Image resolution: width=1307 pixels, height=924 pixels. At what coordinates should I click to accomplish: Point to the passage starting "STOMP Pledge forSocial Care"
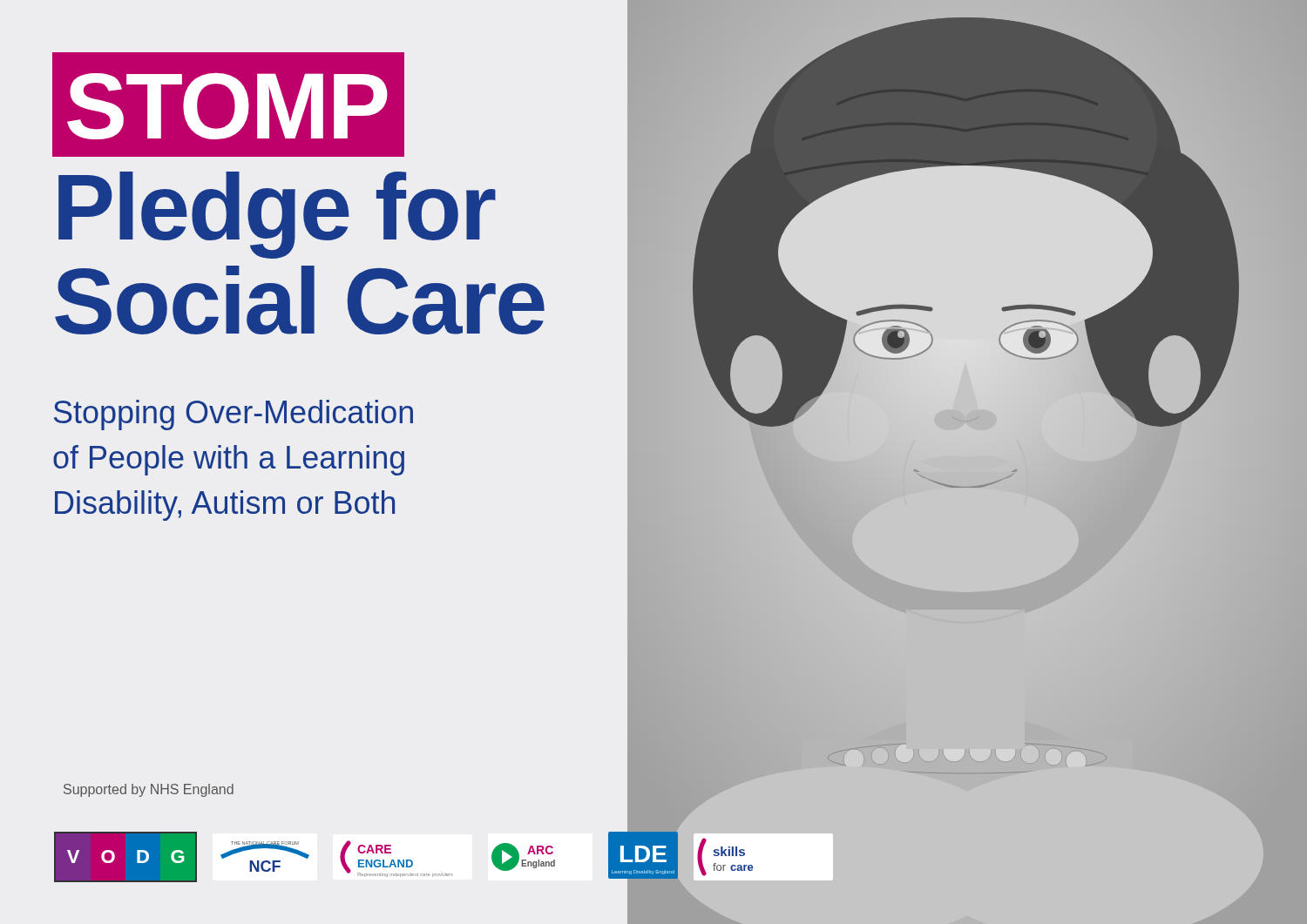click(340, 200)
